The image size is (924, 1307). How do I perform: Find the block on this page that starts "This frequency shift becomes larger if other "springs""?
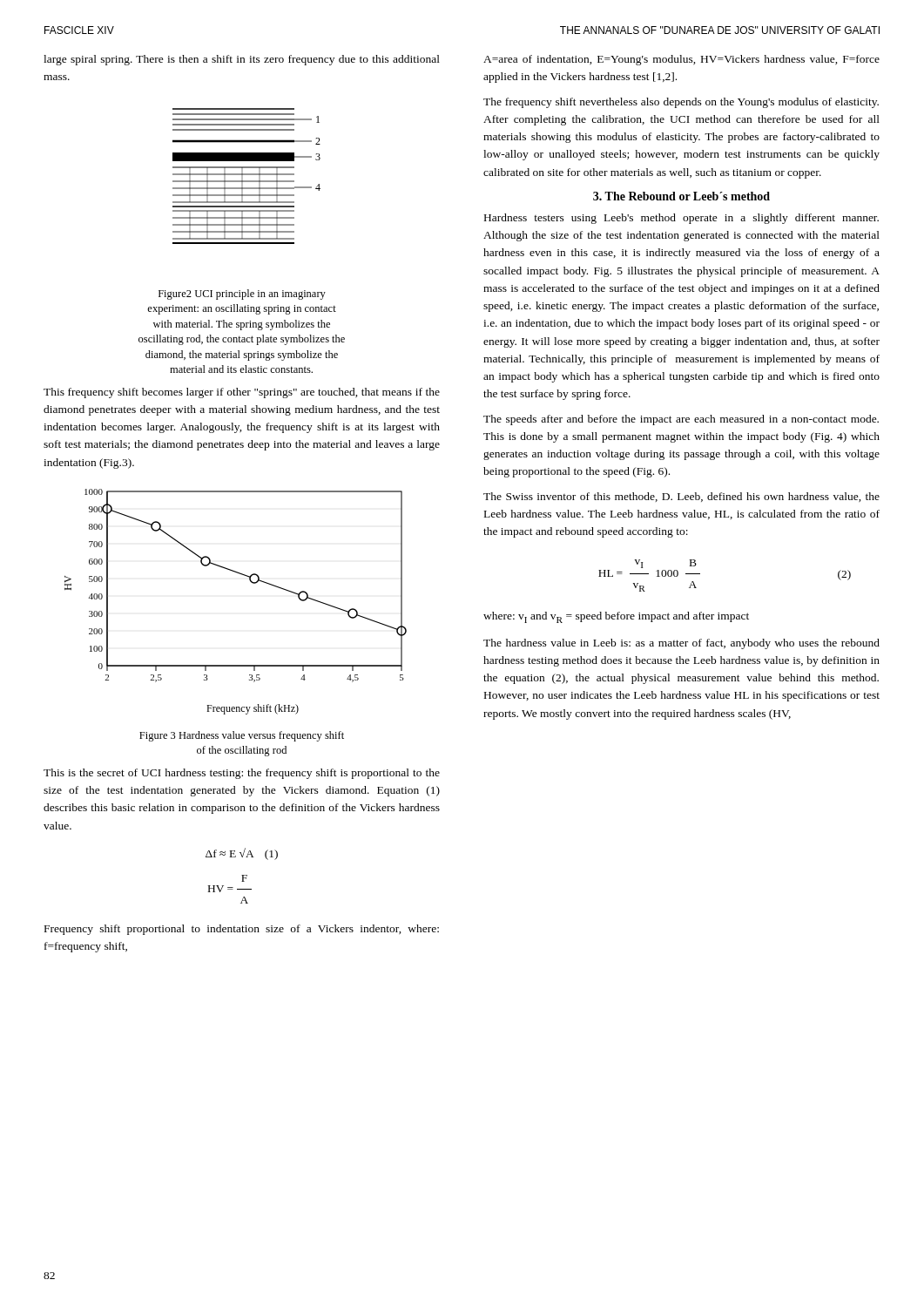242,426
